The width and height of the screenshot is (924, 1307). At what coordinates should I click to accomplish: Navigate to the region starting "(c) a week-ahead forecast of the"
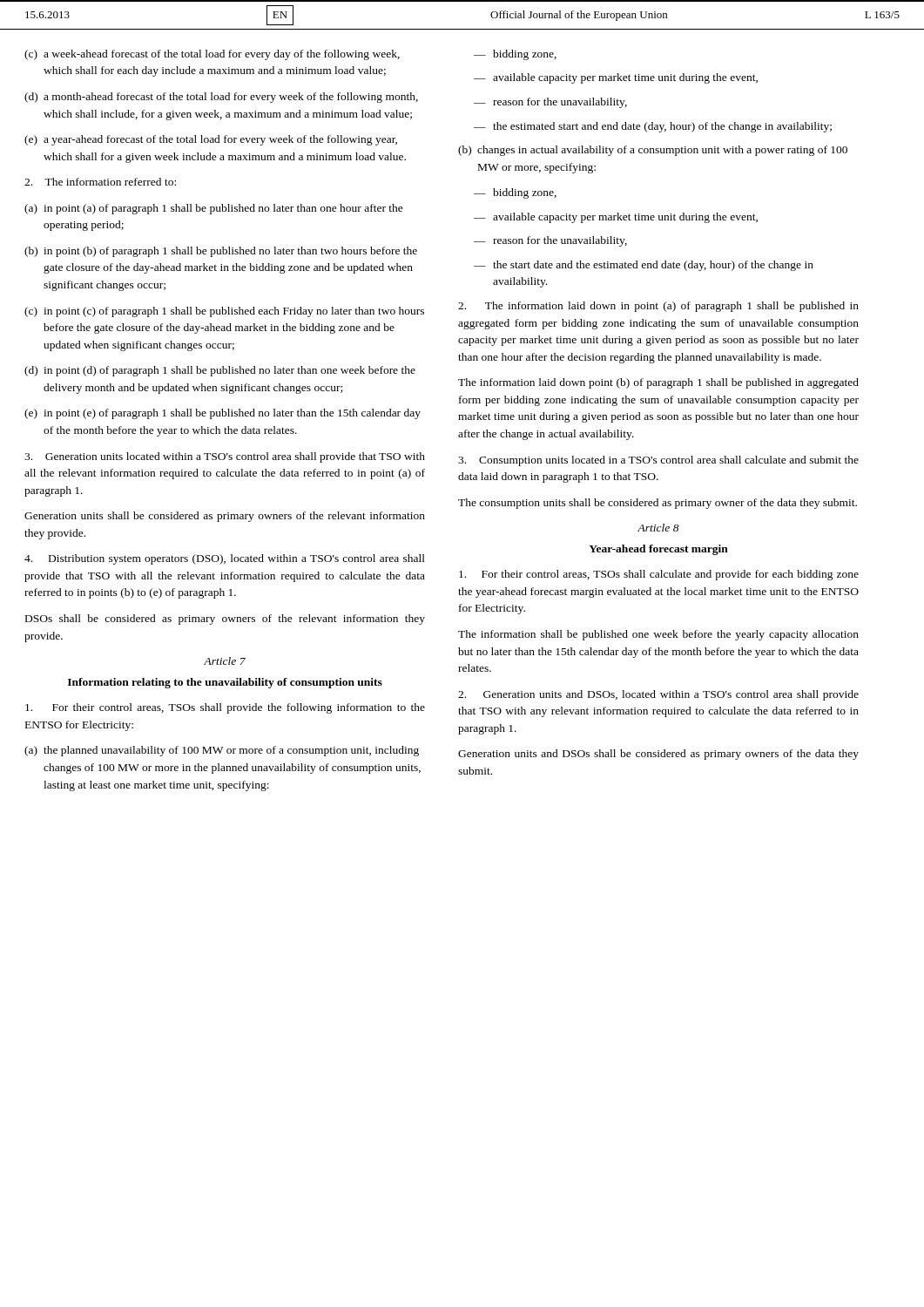225,62
